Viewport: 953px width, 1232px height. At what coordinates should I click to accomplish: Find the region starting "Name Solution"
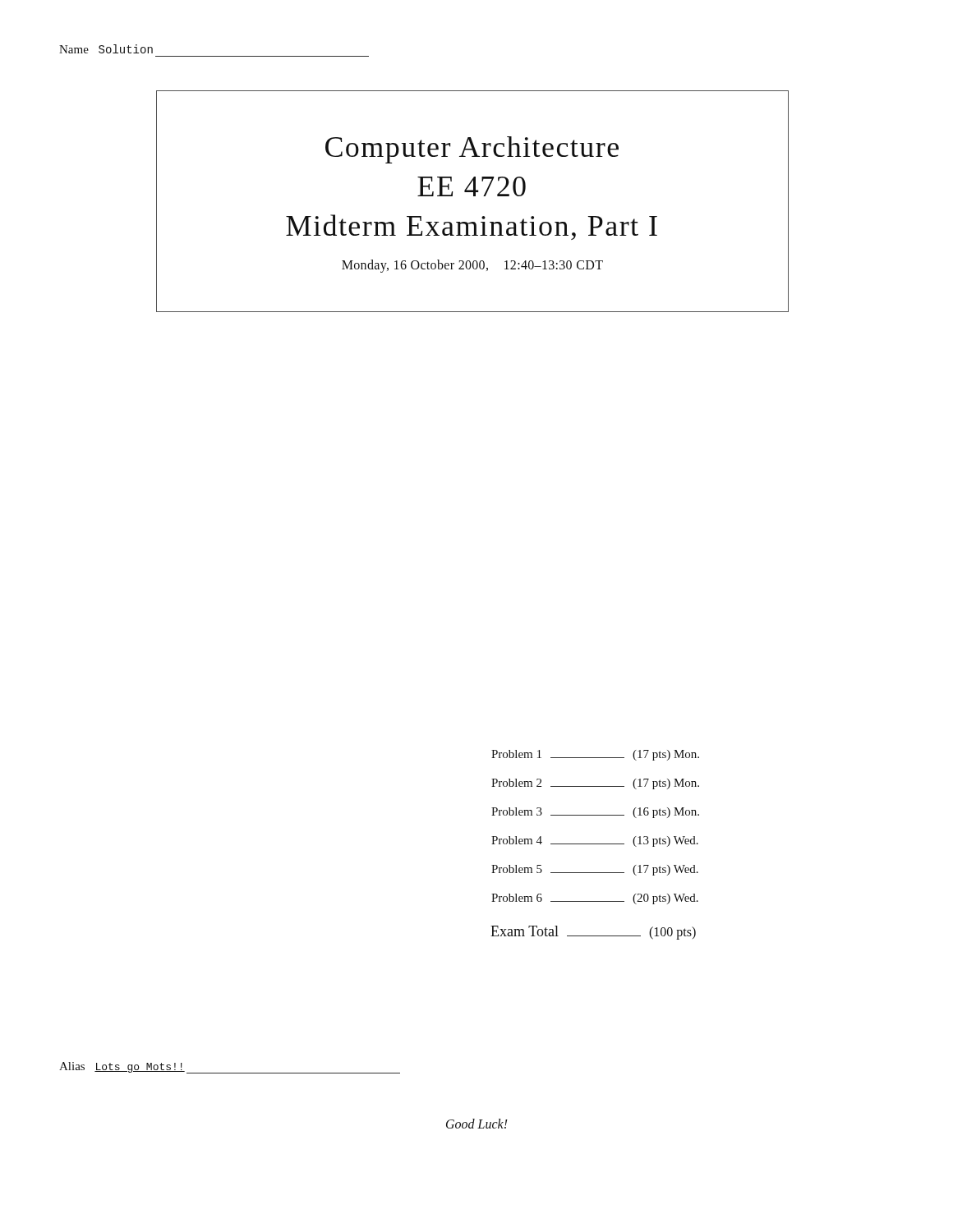(214, 50)
